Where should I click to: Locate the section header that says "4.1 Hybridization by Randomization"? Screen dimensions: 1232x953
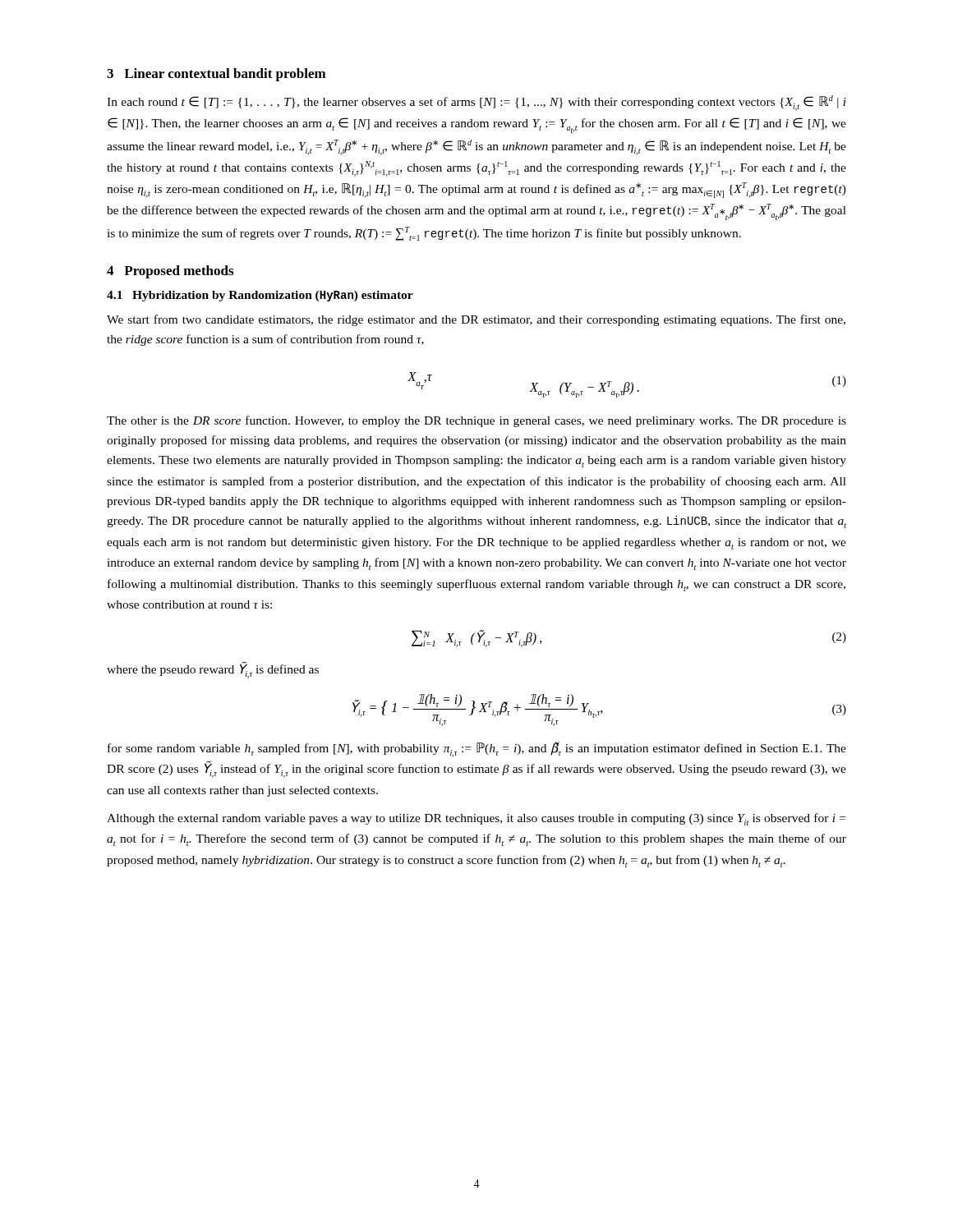pos(260,295)
